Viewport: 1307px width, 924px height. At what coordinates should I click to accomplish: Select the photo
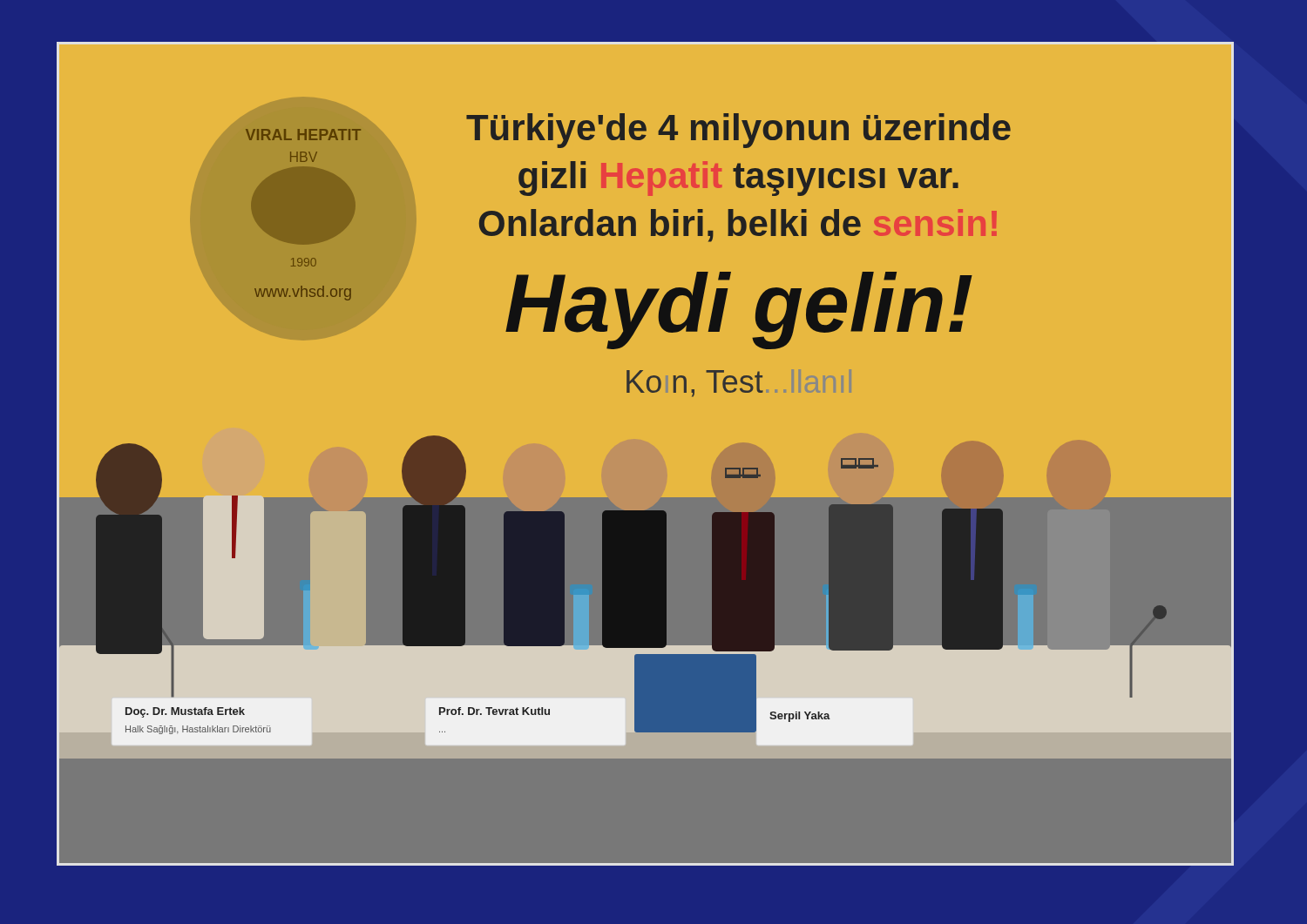(645, 454)
